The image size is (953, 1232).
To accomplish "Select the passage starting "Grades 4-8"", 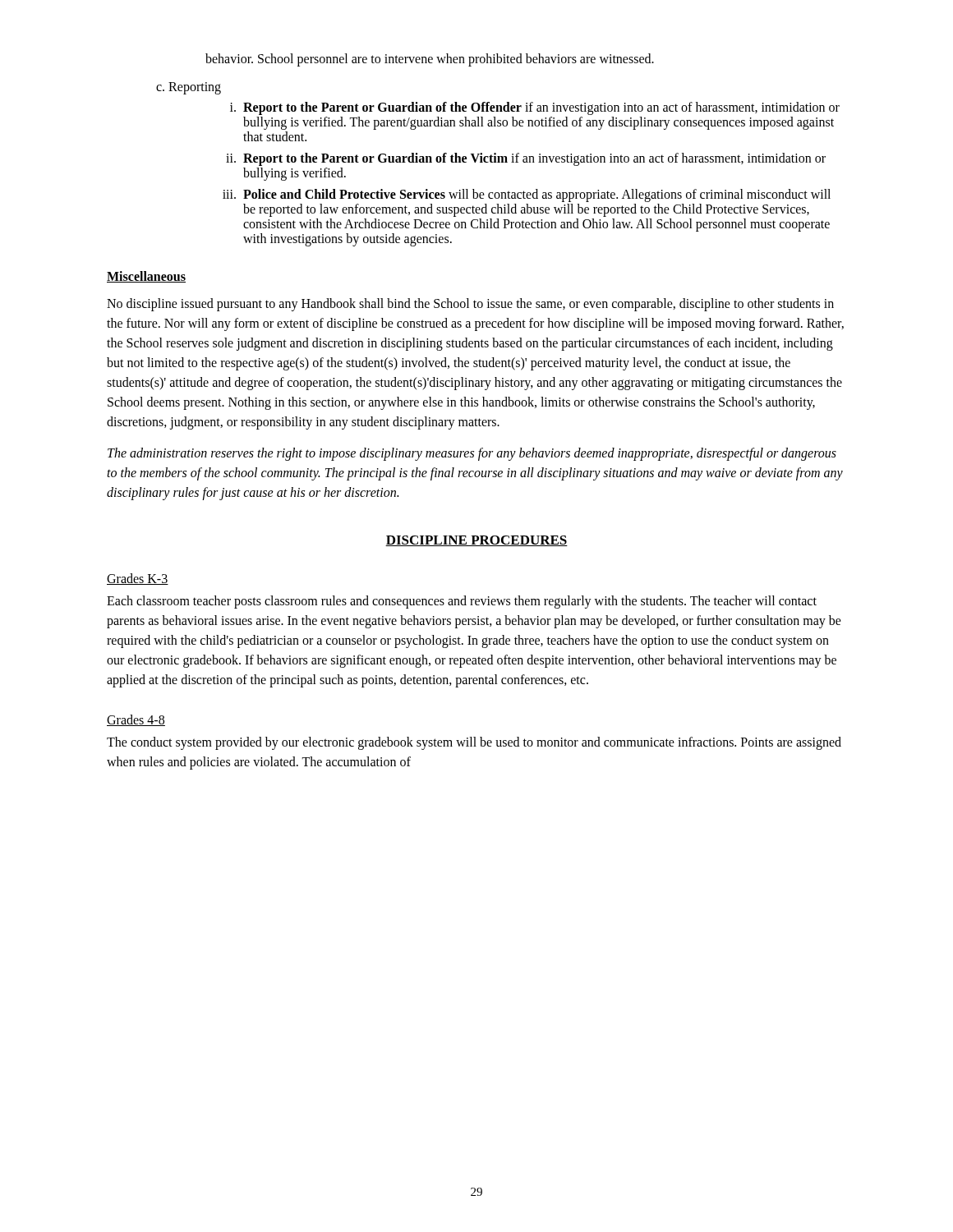I will click(136, 720).
